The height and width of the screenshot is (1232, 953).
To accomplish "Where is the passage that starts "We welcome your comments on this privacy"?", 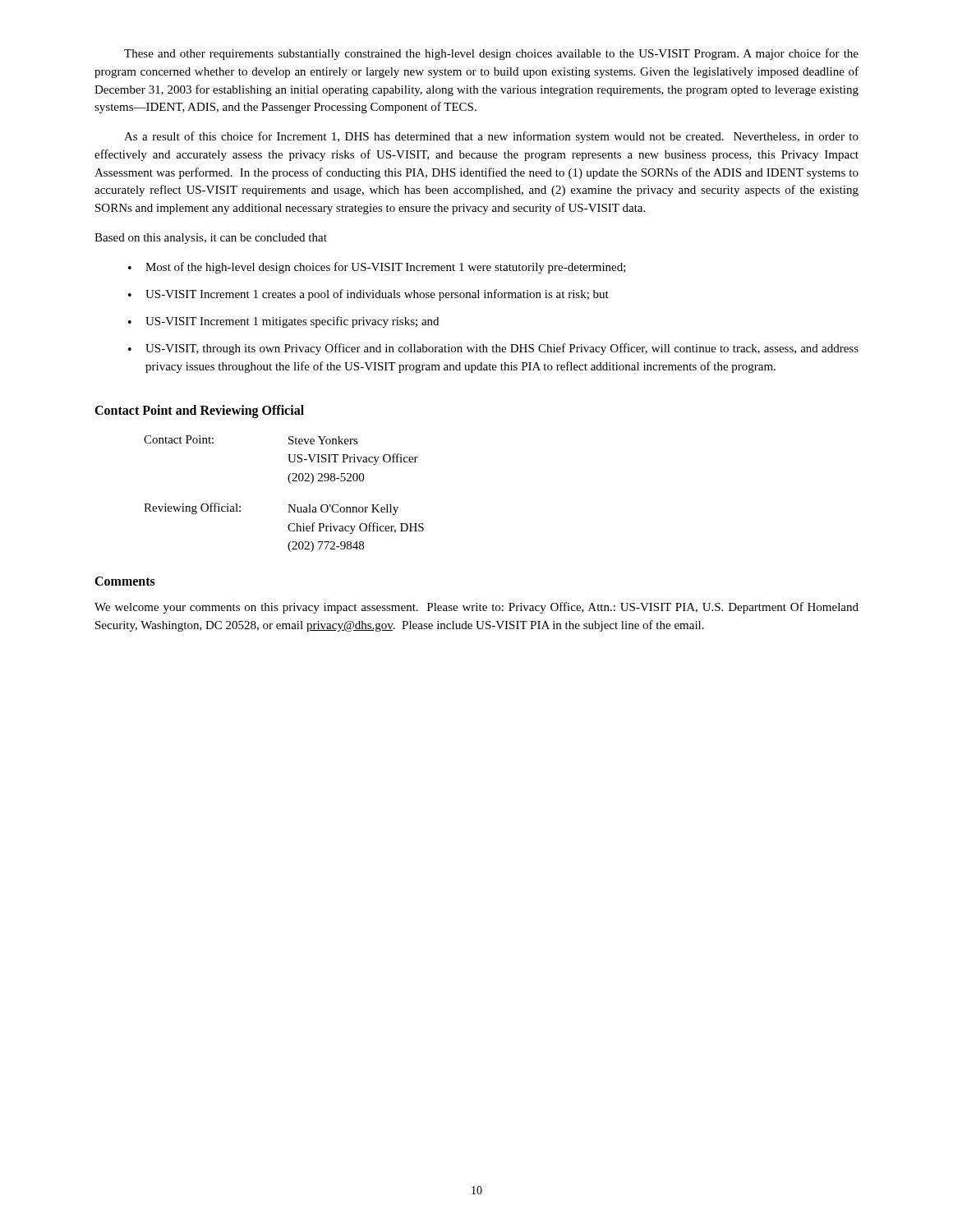I will (x=476, y=616).
